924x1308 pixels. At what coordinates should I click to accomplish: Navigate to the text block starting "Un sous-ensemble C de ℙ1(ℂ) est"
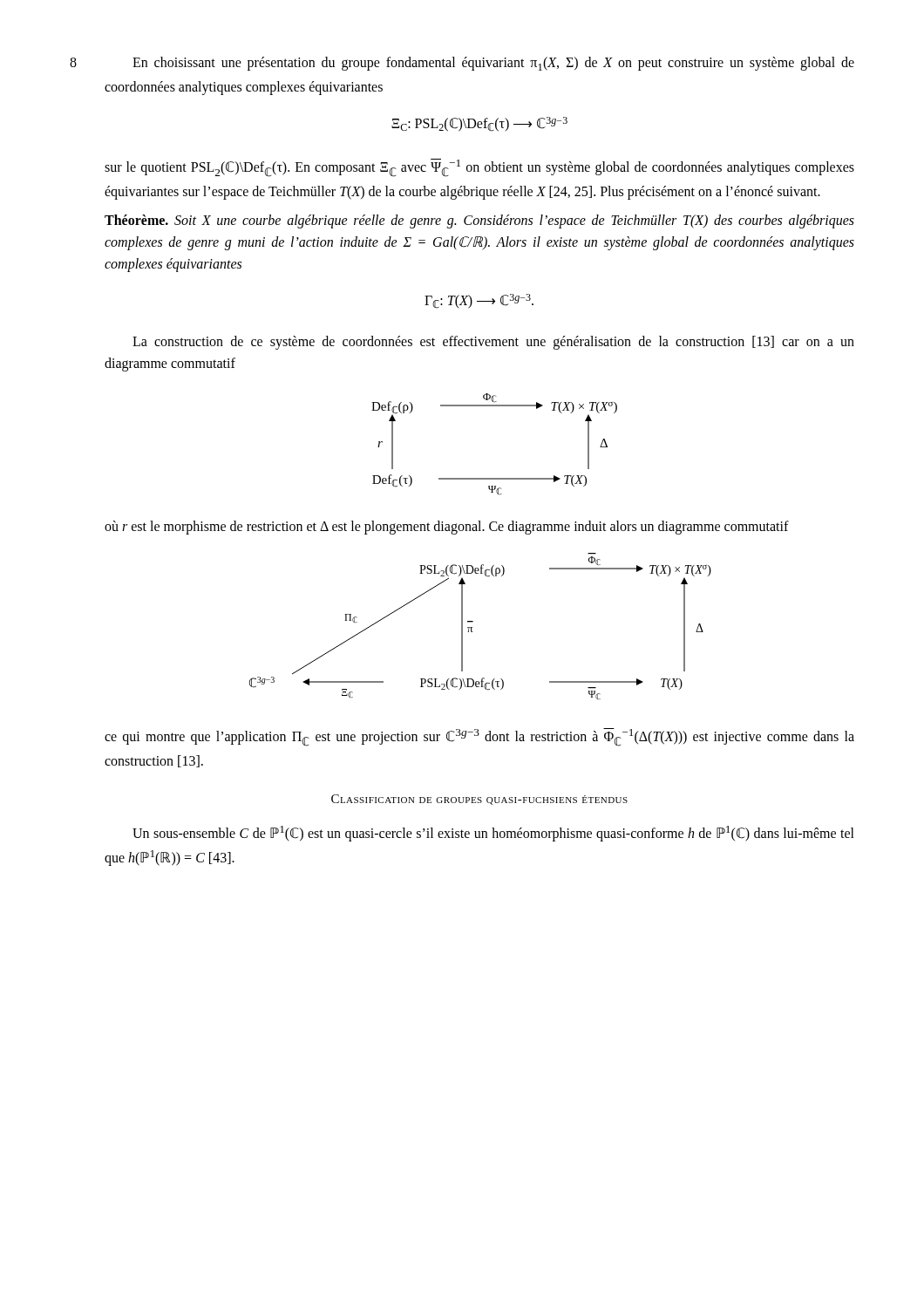479,844
